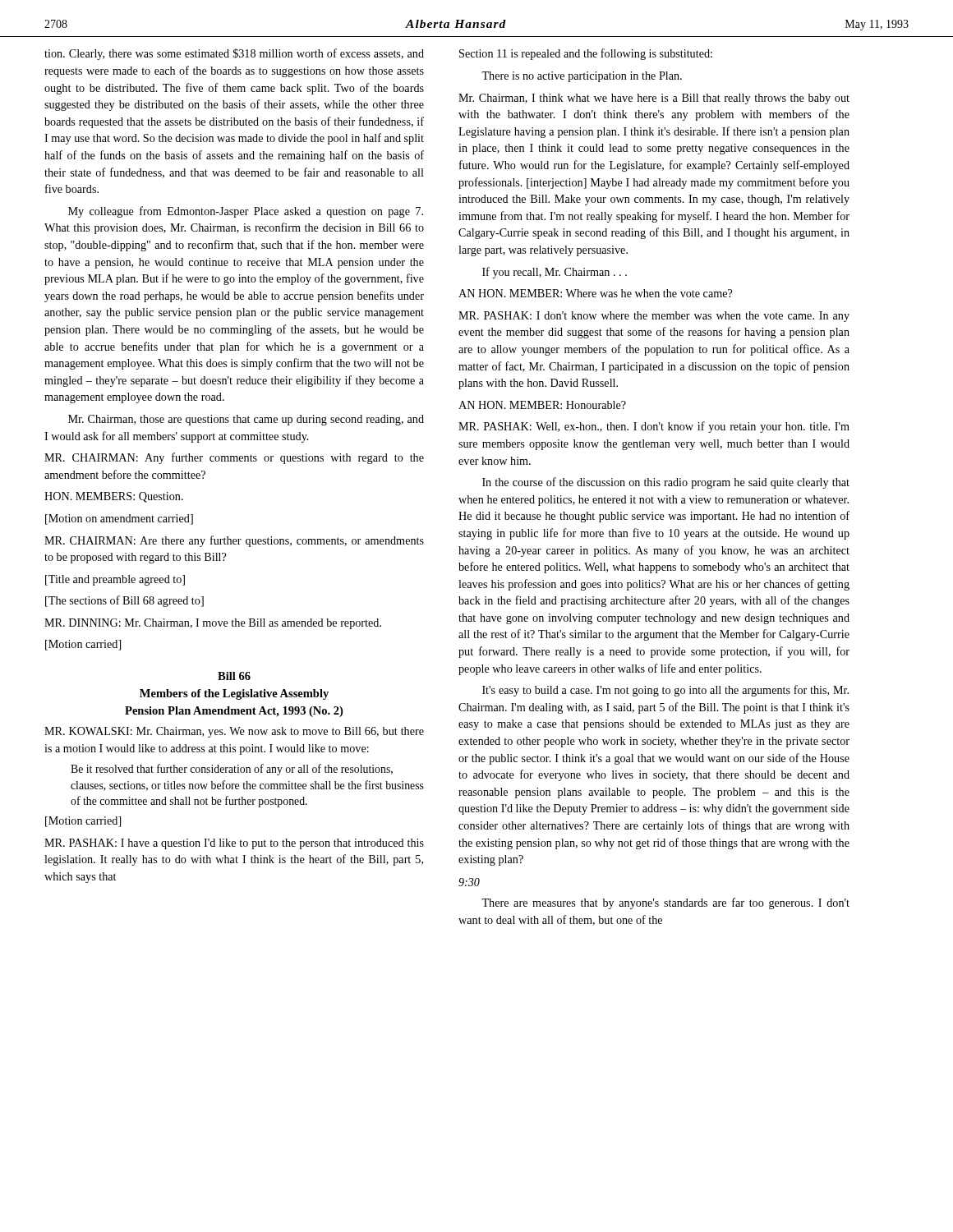The height and width of the screenshot is (1232, 953).
Task: Click the passage that begins "MR. PASHAK: I have a question I'd"
Action: tap(234, 860)
